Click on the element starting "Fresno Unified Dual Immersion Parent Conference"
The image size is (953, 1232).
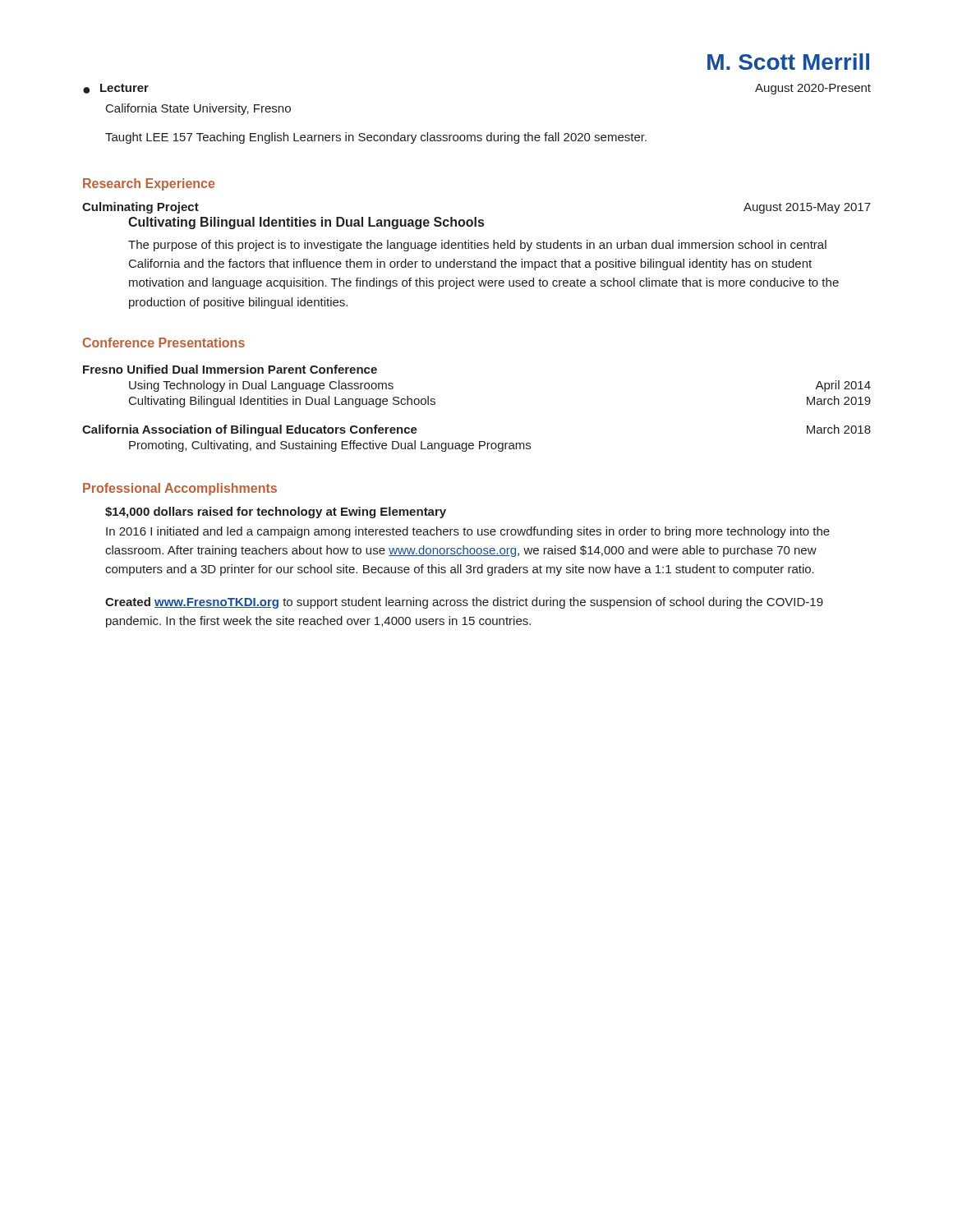(230, 369)
